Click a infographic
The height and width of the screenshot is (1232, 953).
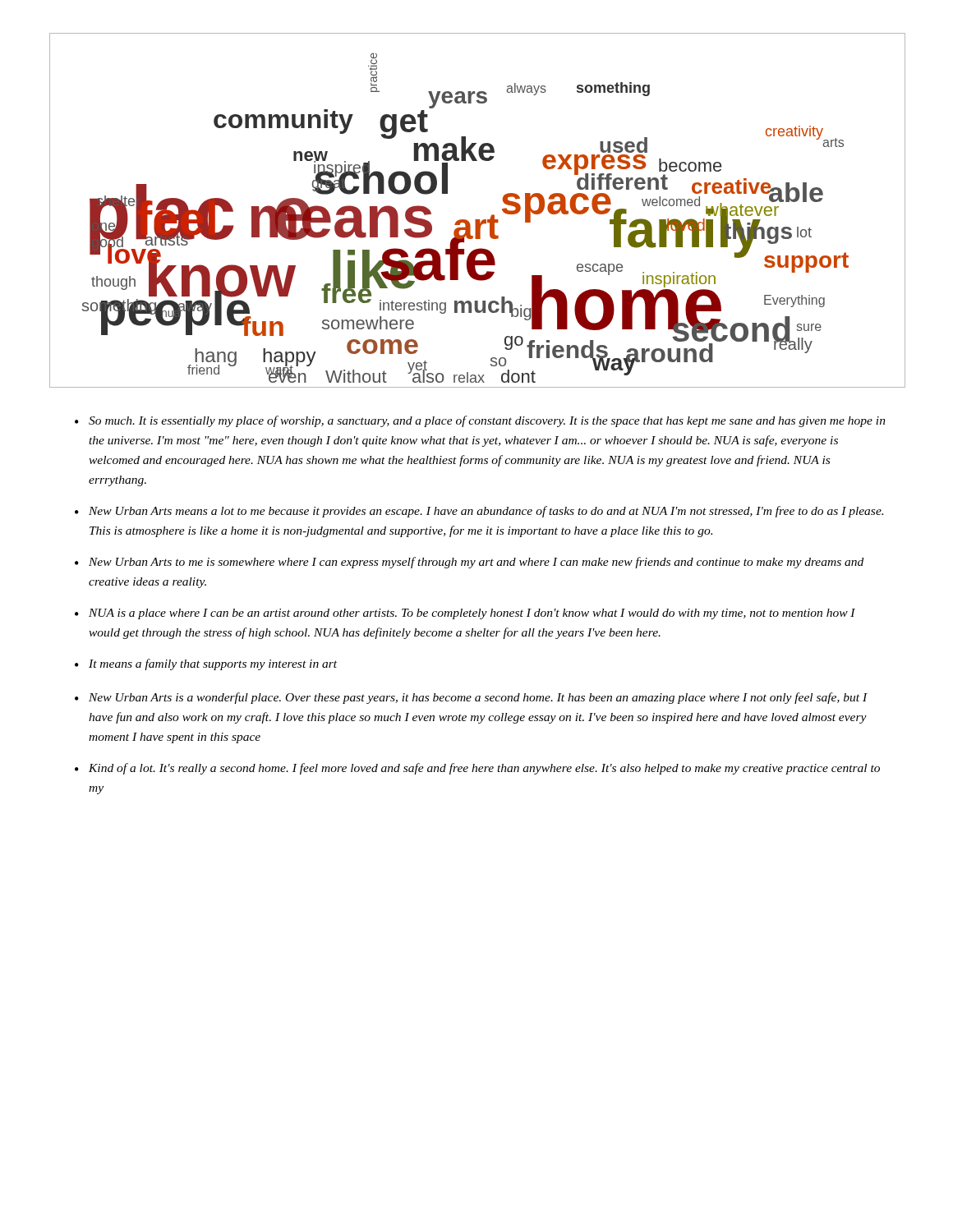click(x=477, y=210)
